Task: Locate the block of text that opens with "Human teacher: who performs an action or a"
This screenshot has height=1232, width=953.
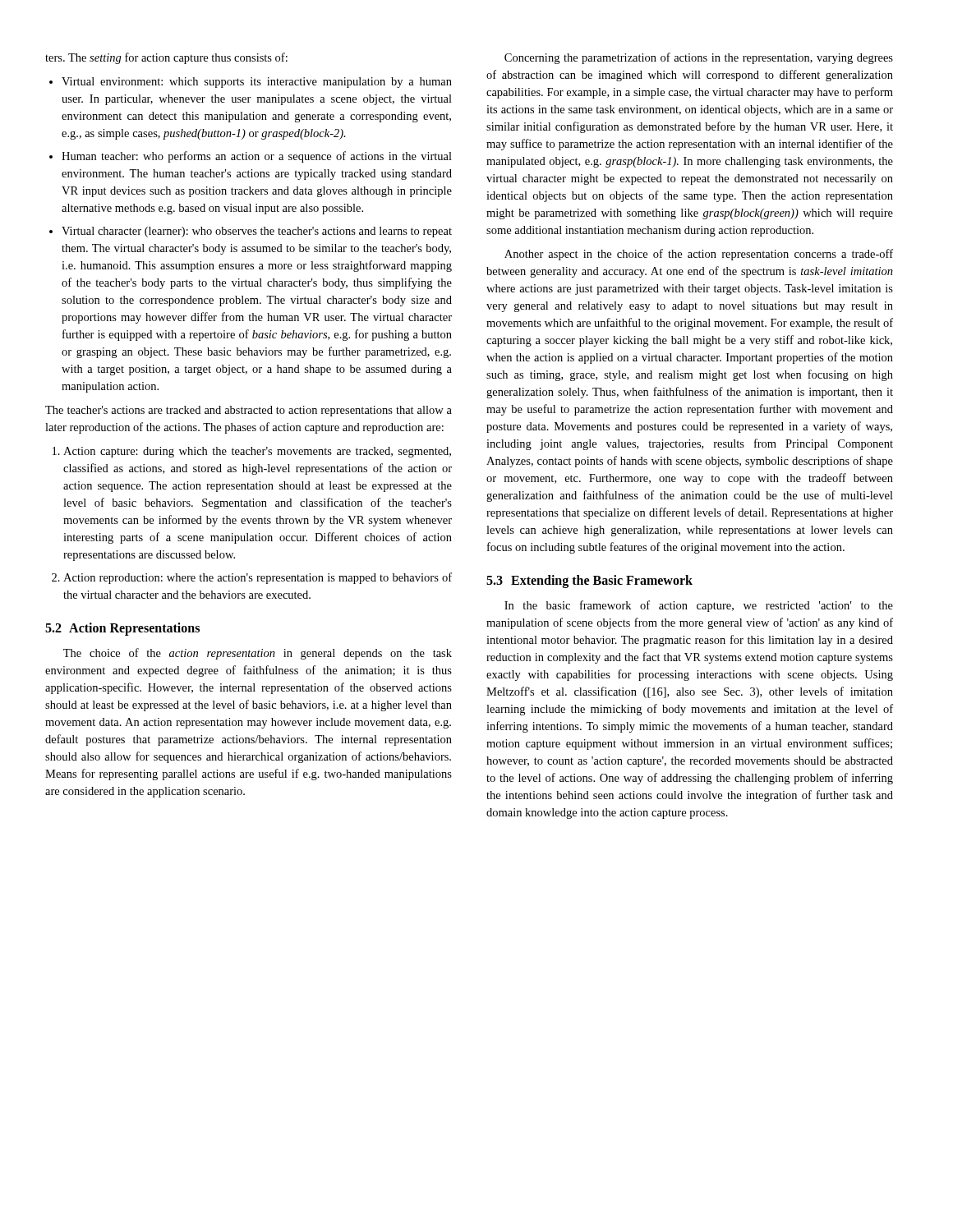Action: click(x=257, y=182)
